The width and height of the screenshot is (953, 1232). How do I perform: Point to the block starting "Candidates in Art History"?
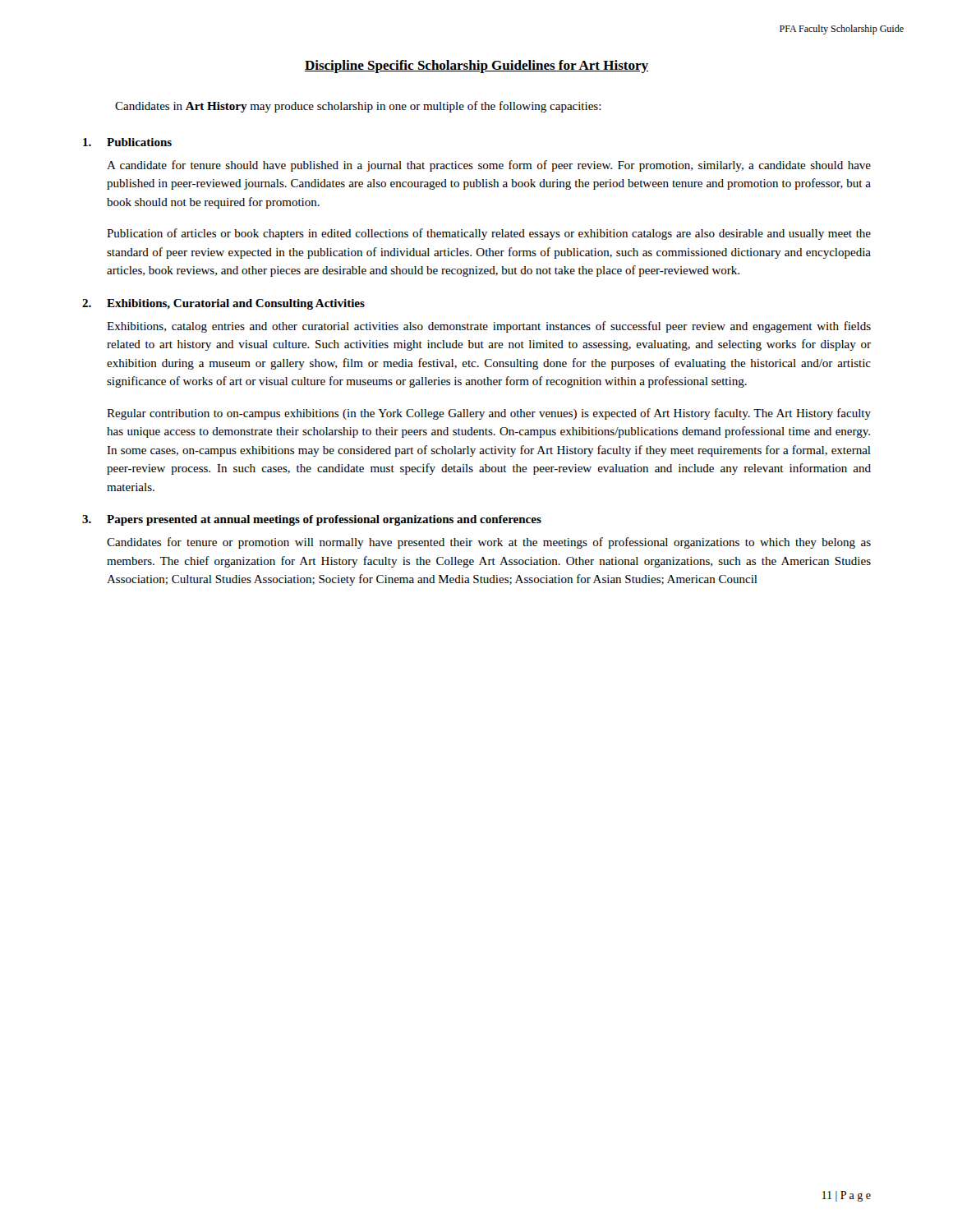358,106
